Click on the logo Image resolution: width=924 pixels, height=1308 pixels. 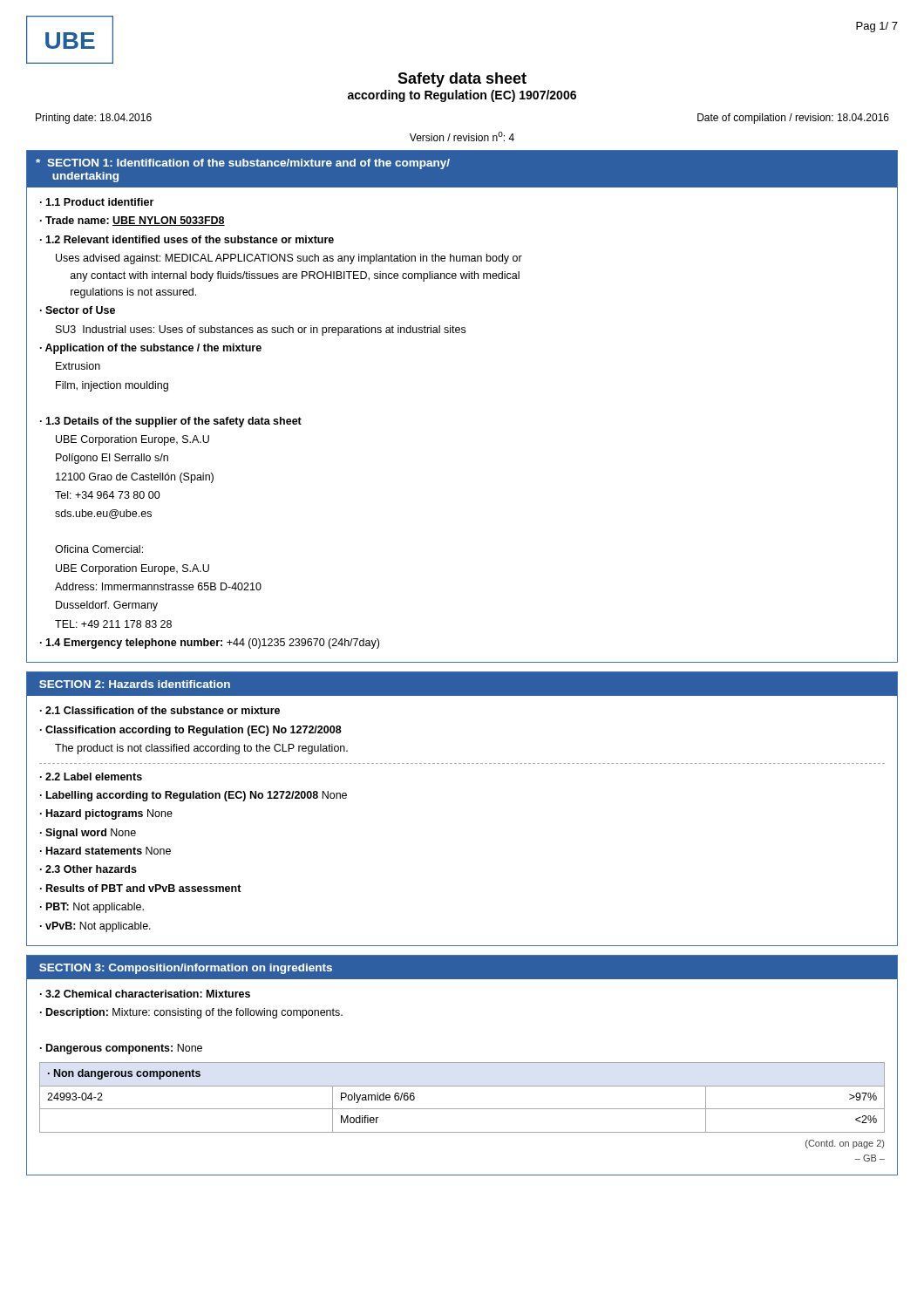tap(70, 40)
